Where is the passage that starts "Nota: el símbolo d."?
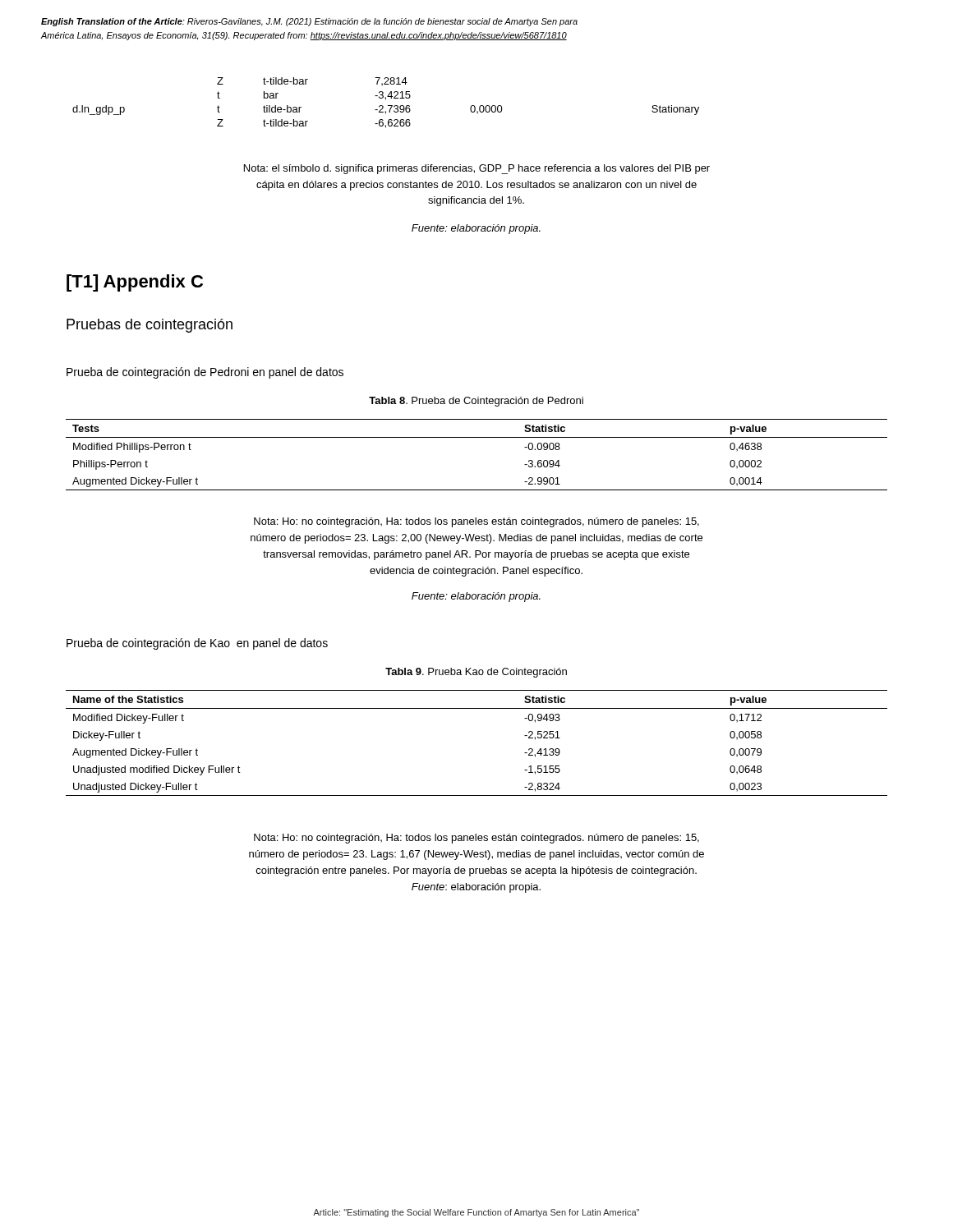The image size is (953, 1232). (x=476, y=184)
